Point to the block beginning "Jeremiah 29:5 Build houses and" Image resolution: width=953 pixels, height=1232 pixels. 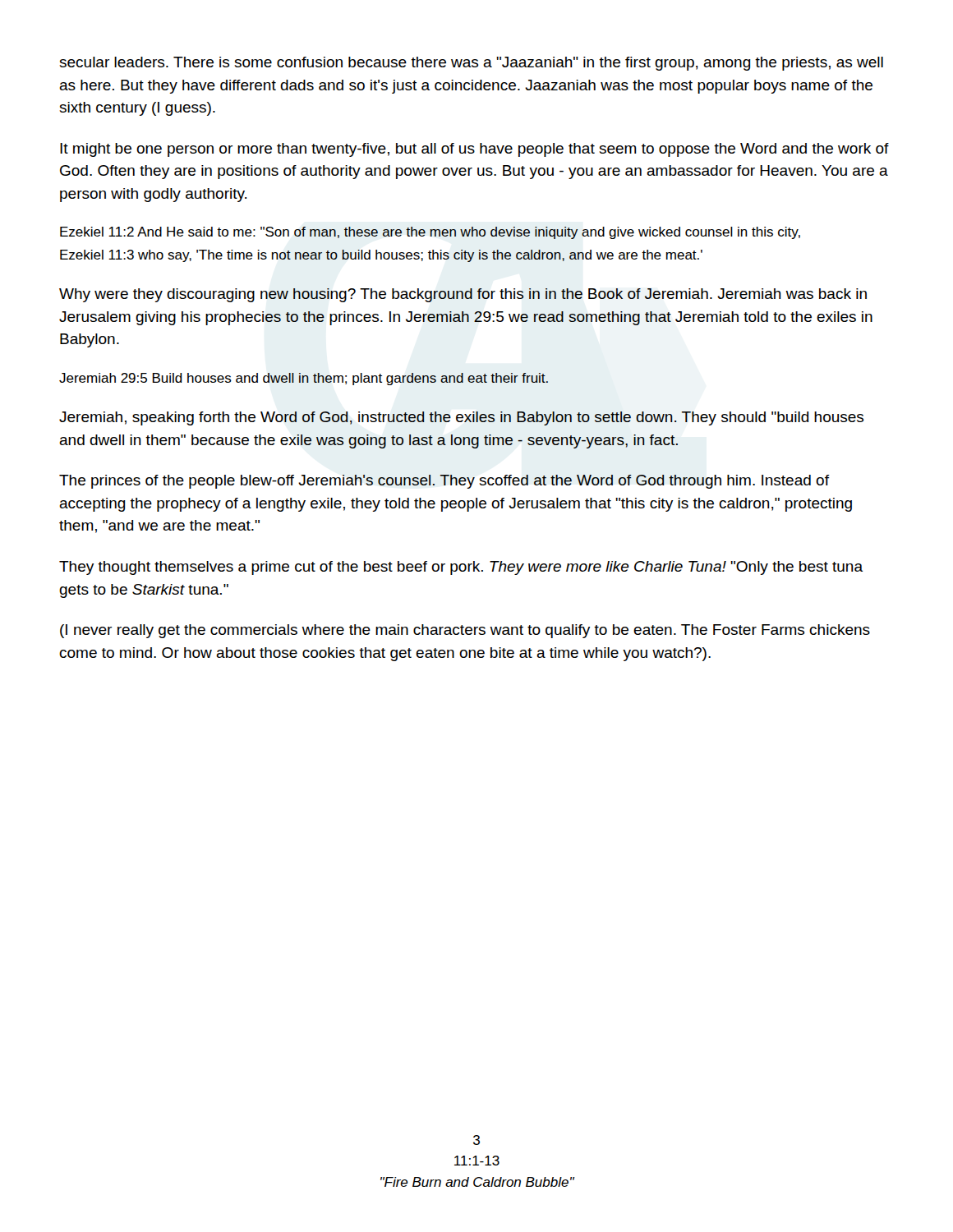[304, 378]
